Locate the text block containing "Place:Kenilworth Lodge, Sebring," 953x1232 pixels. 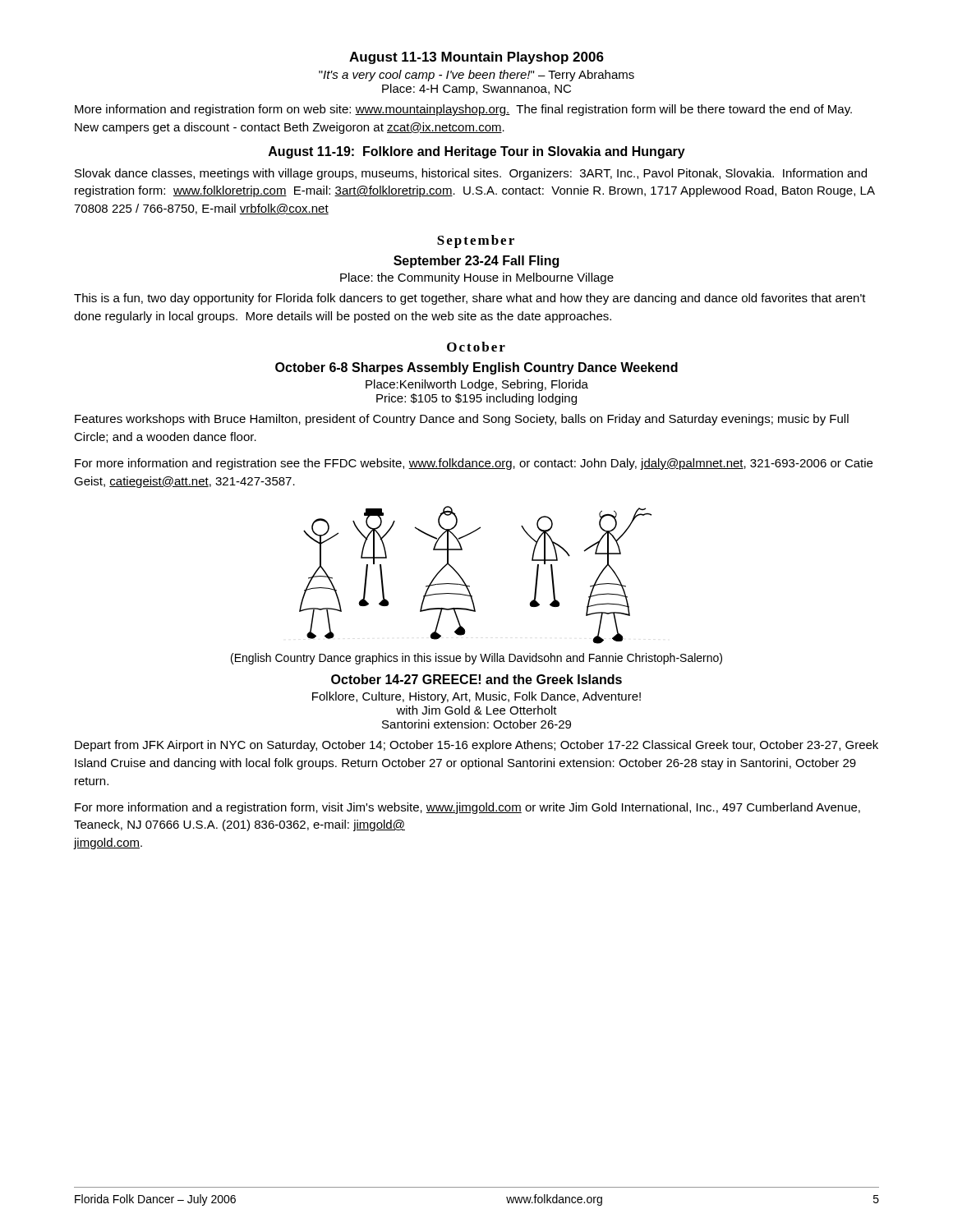pyautogui.click(x=476, y=391)
